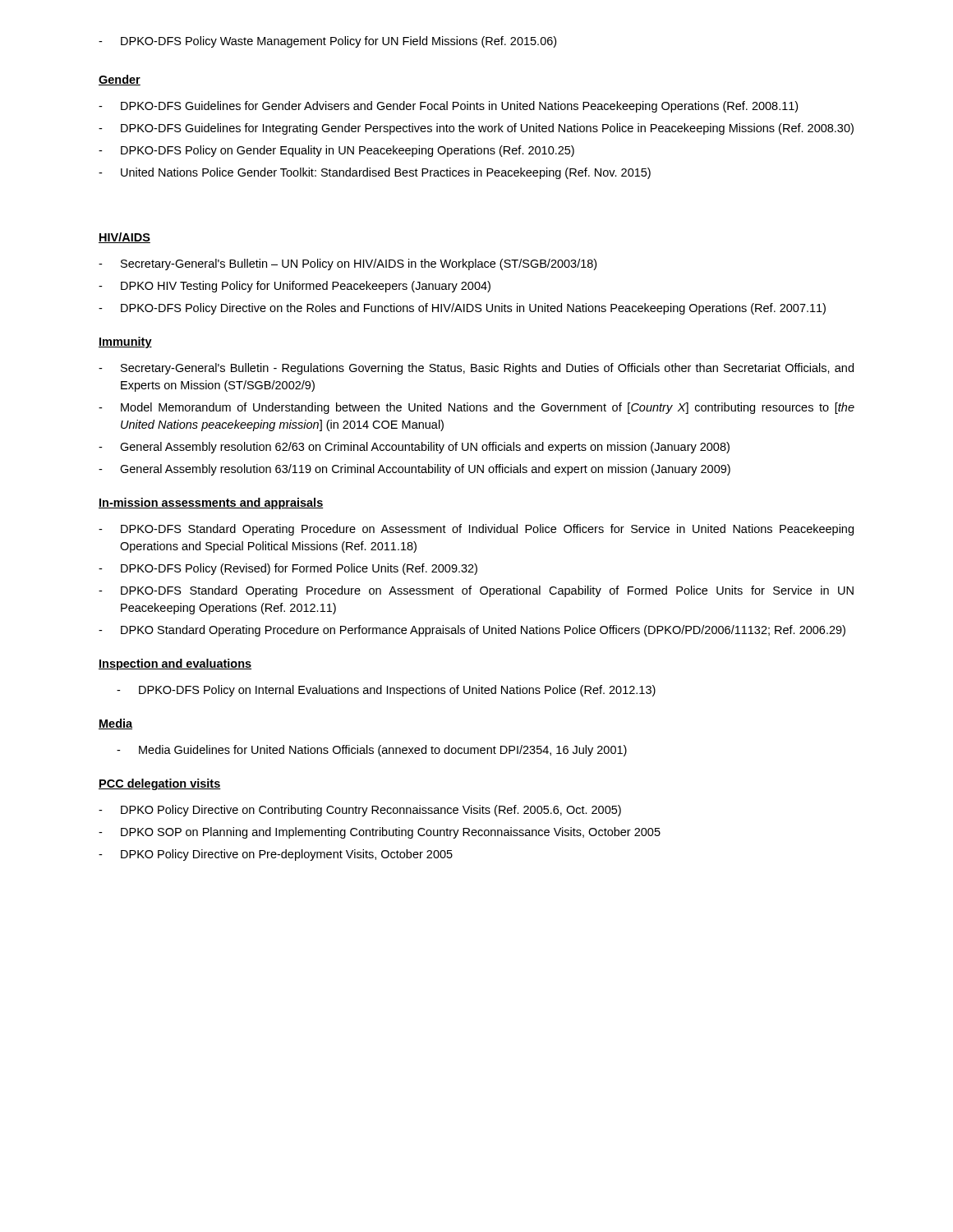Locate the list item that reads "- DPKO-DFS Guidelines for Gender"
Screen dimensions: 1232x953
[476, 106]
